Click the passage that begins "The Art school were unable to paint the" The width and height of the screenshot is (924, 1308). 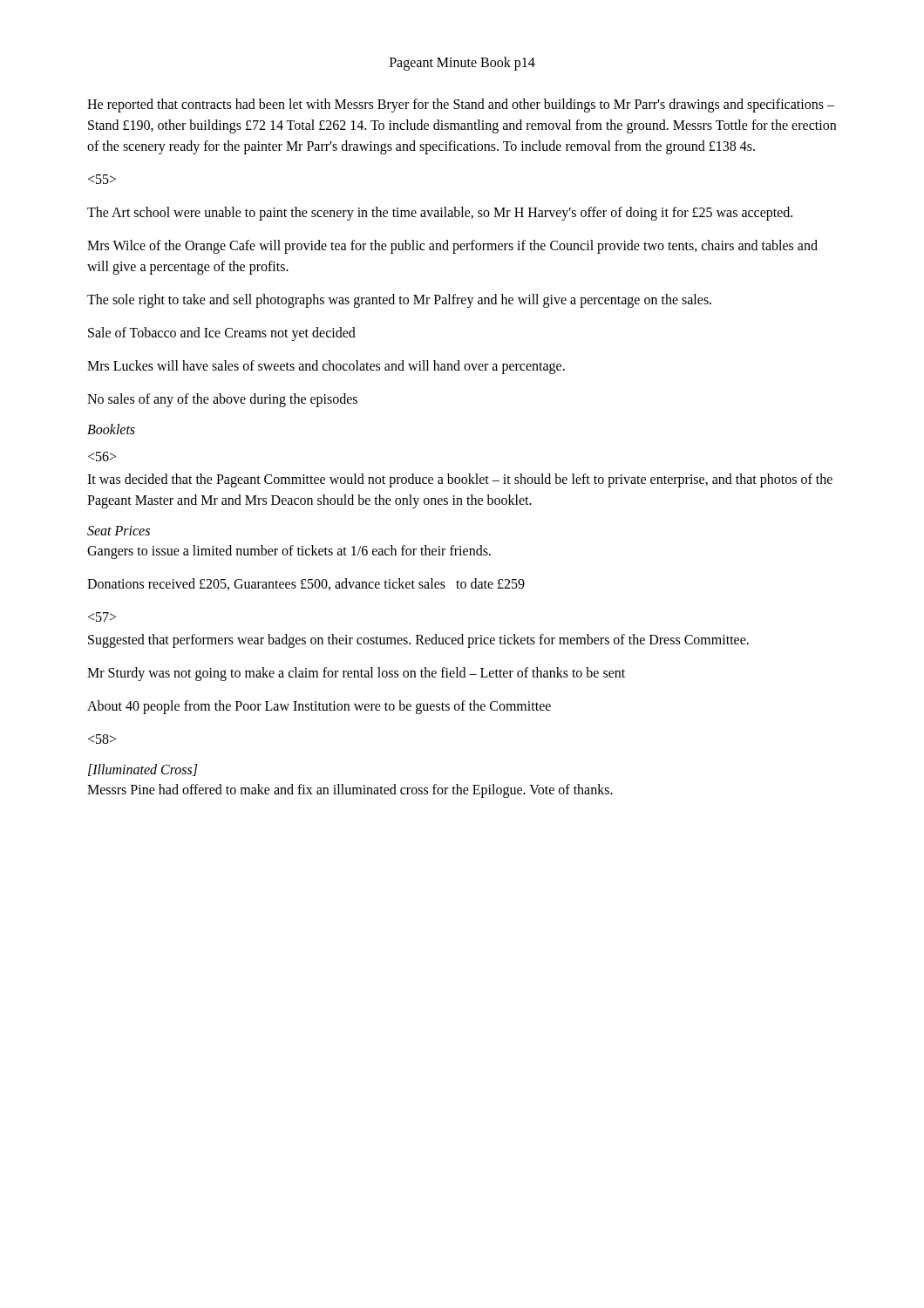coord(440,212)
